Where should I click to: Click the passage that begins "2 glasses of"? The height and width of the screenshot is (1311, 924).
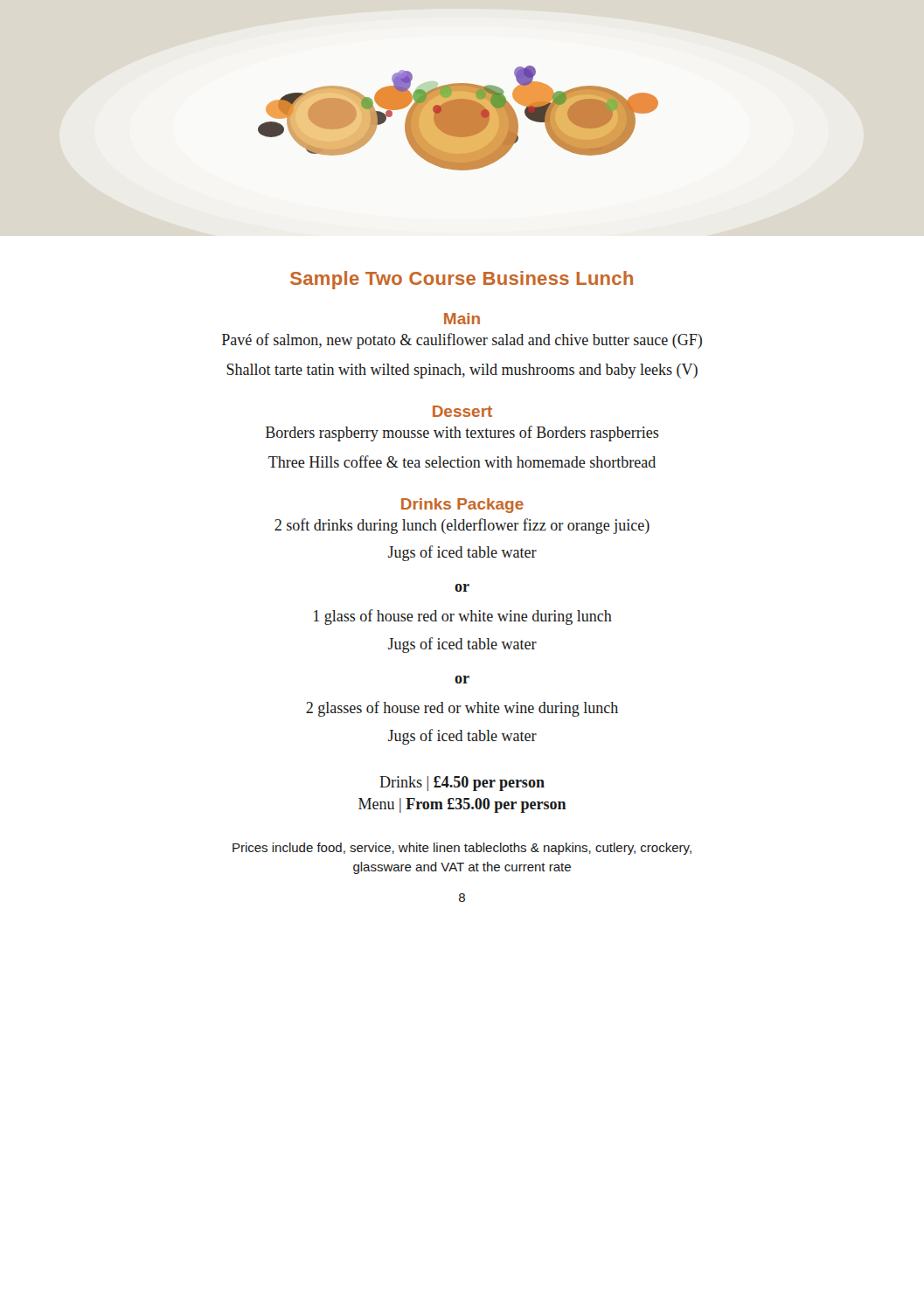point(462,709)
